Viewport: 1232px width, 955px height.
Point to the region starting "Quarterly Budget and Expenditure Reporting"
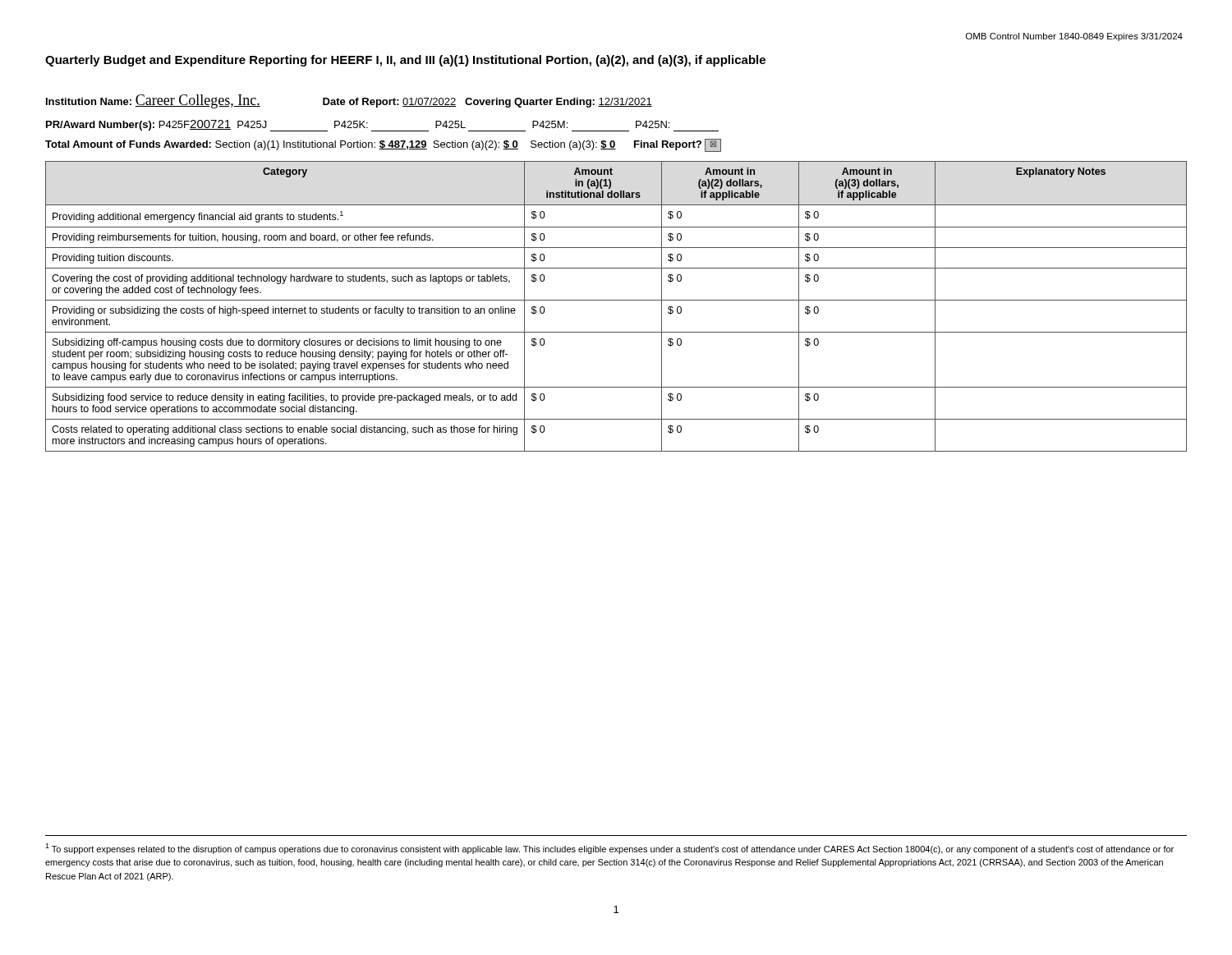pos(406,59)
